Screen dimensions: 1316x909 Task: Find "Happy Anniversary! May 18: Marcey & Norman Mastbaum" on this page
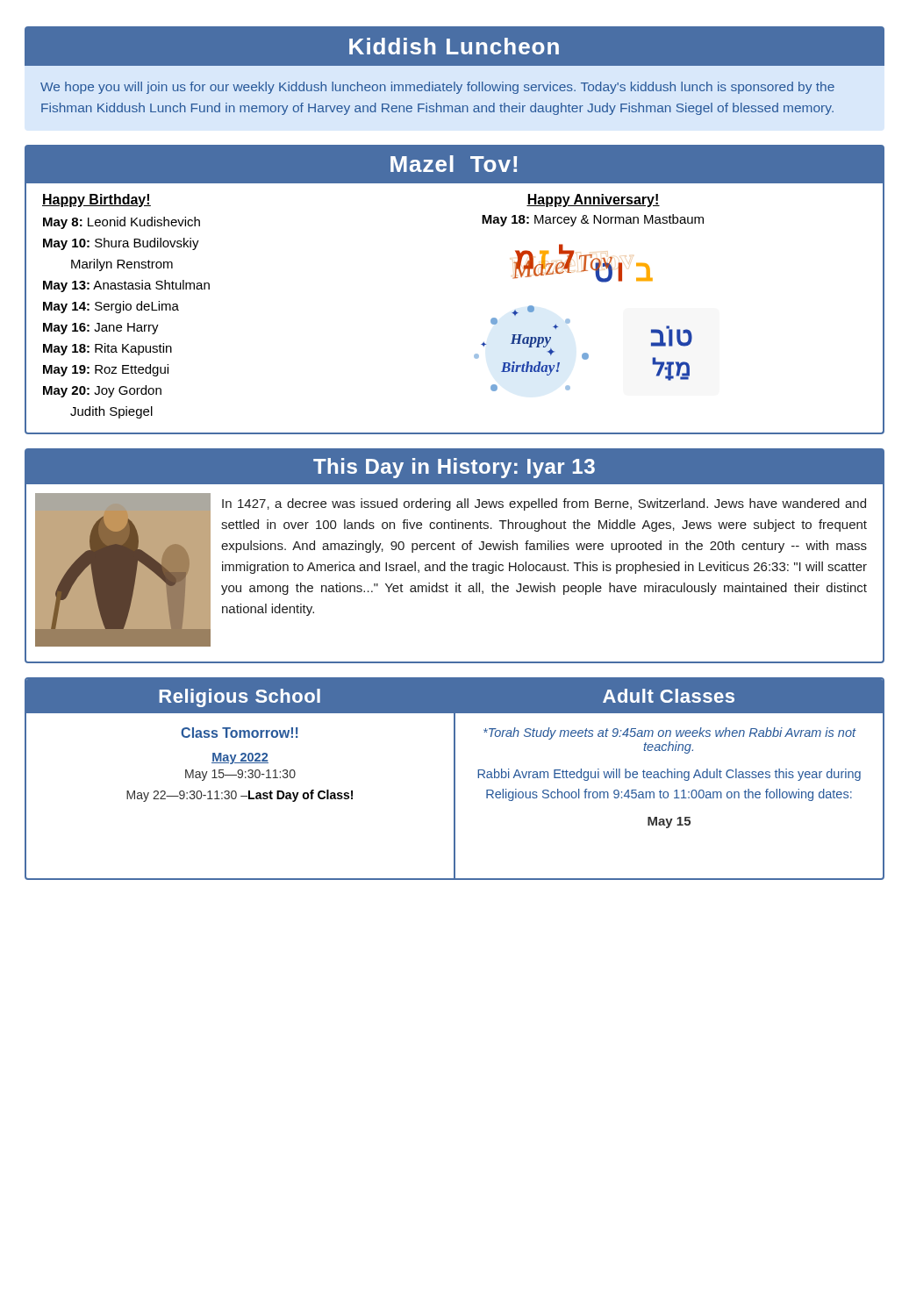[x=593, y=209]
